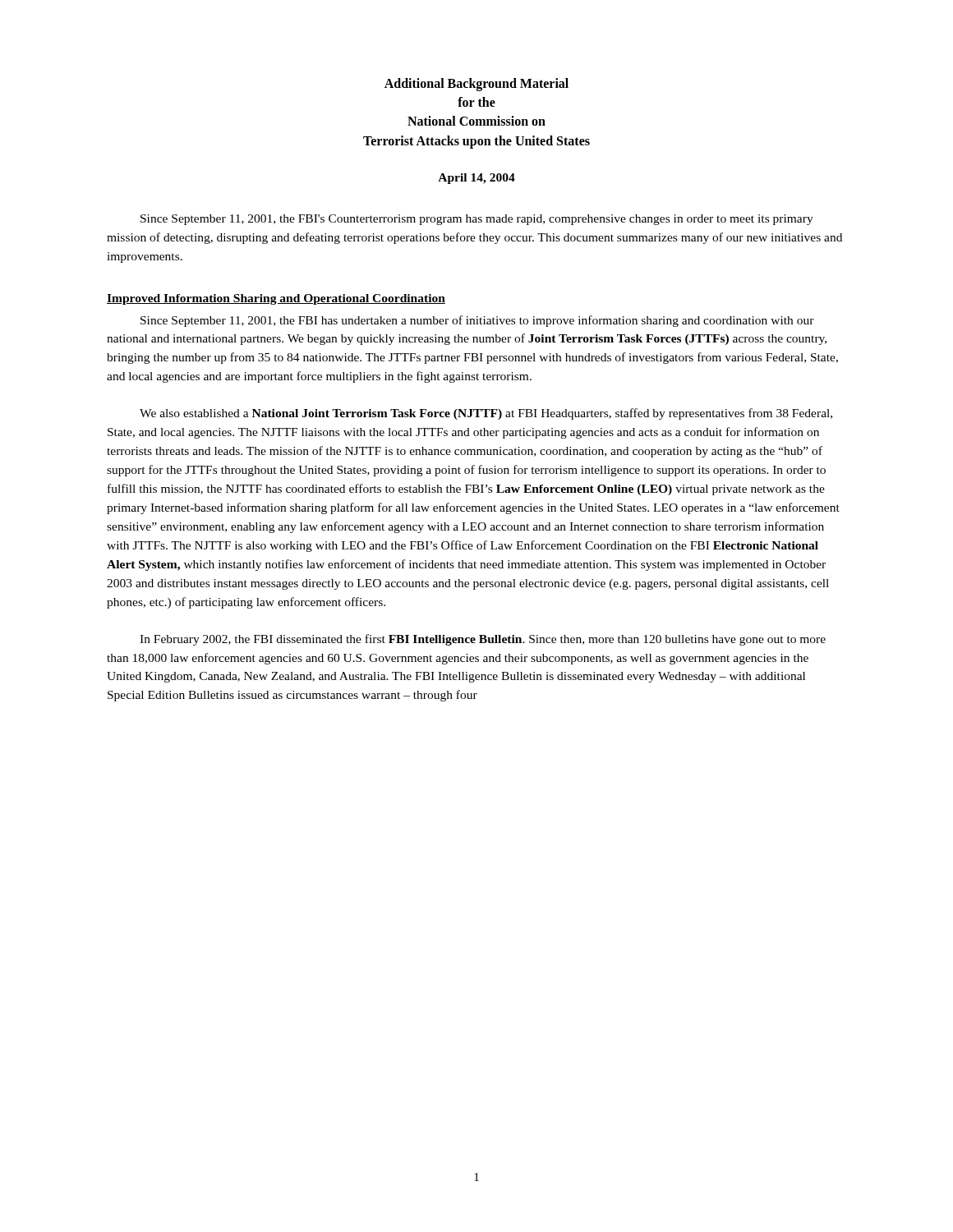Screen dimensions: 1232x953
Task: Locate the title that reads "Additional Background Material for the"
Action: [x=476, y=112]
